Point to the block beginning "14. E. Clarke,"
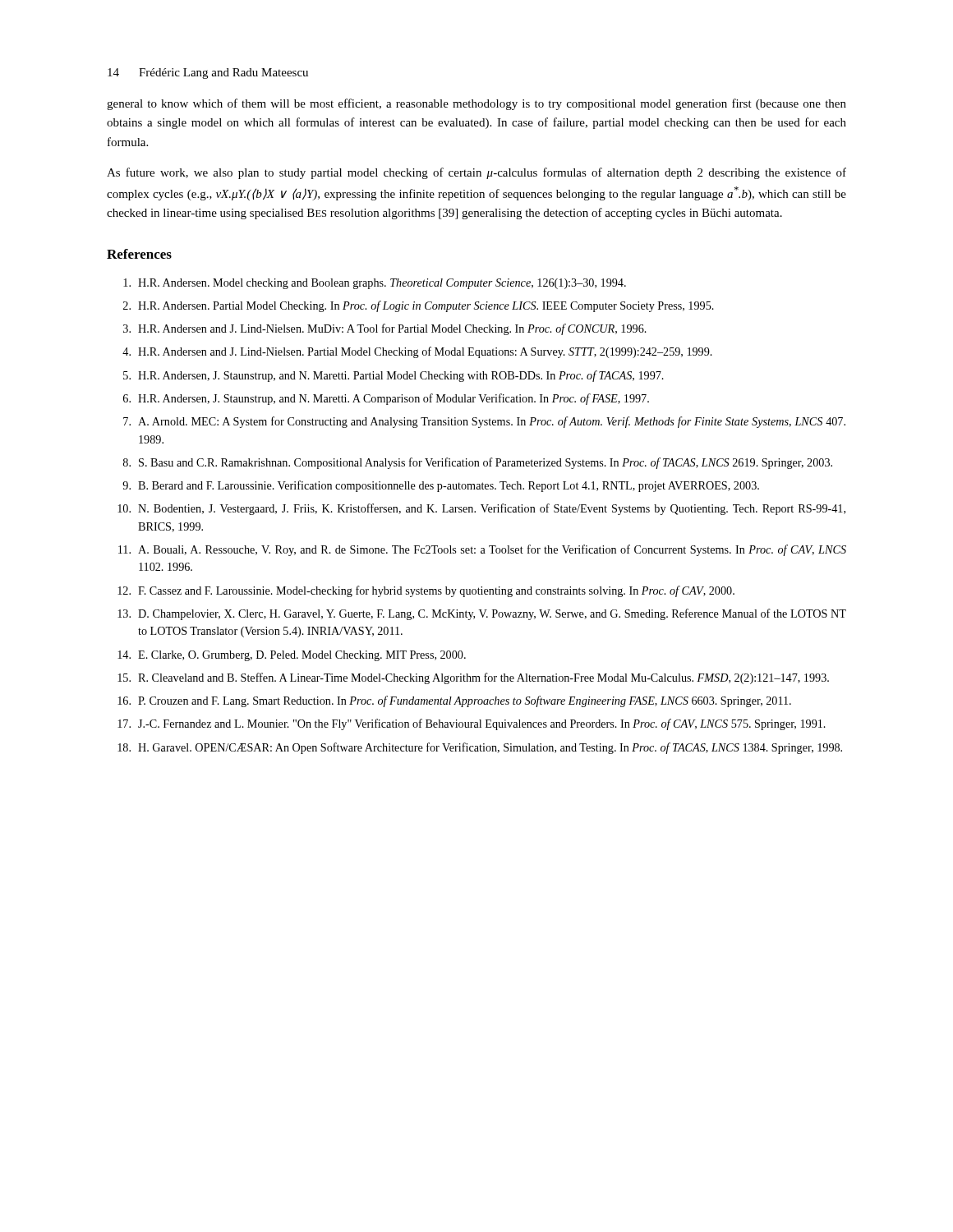 (x=476, y=655)
